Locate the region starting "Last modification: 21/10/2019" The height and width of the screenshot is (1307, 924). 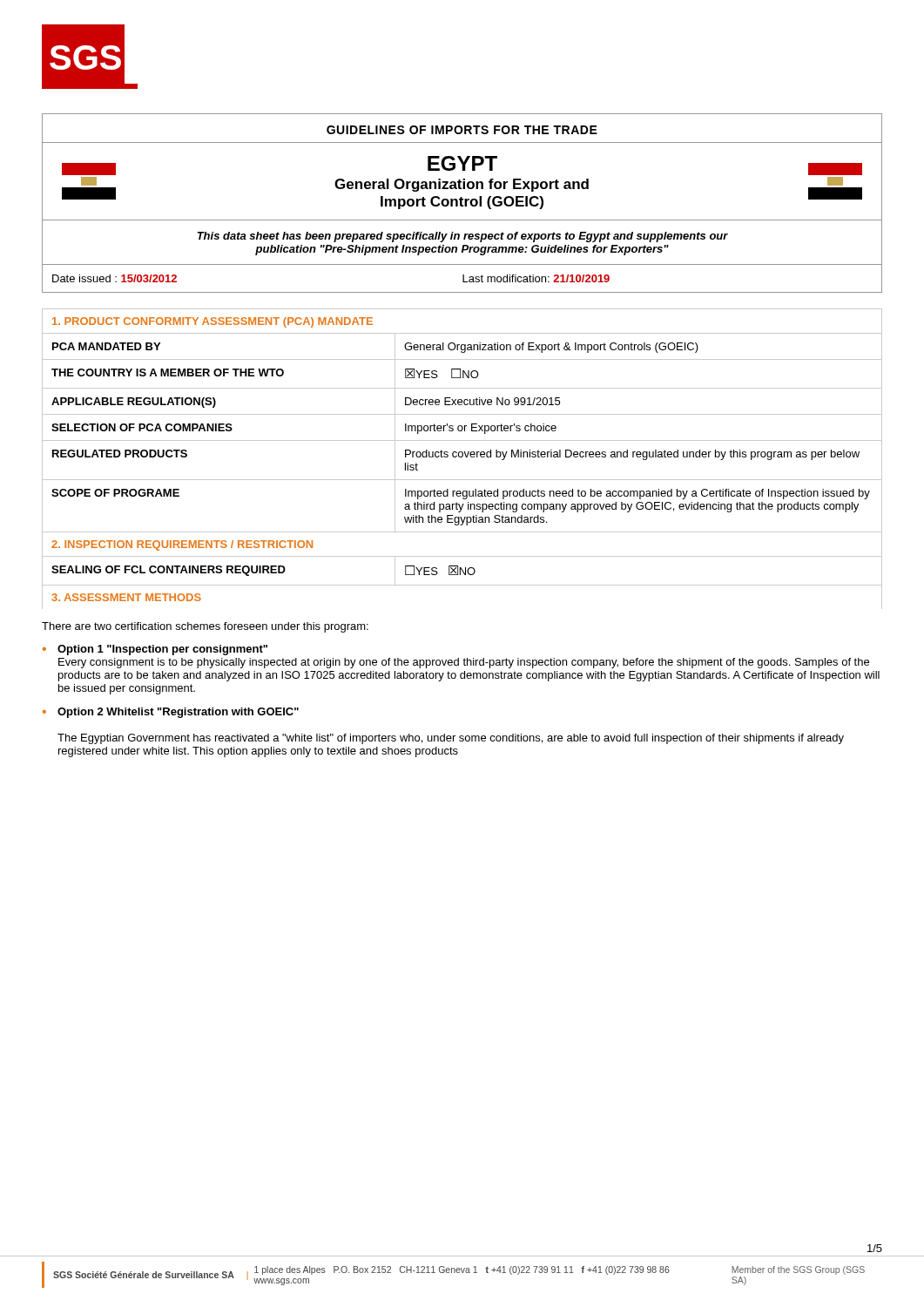click(x=536, y=278)
